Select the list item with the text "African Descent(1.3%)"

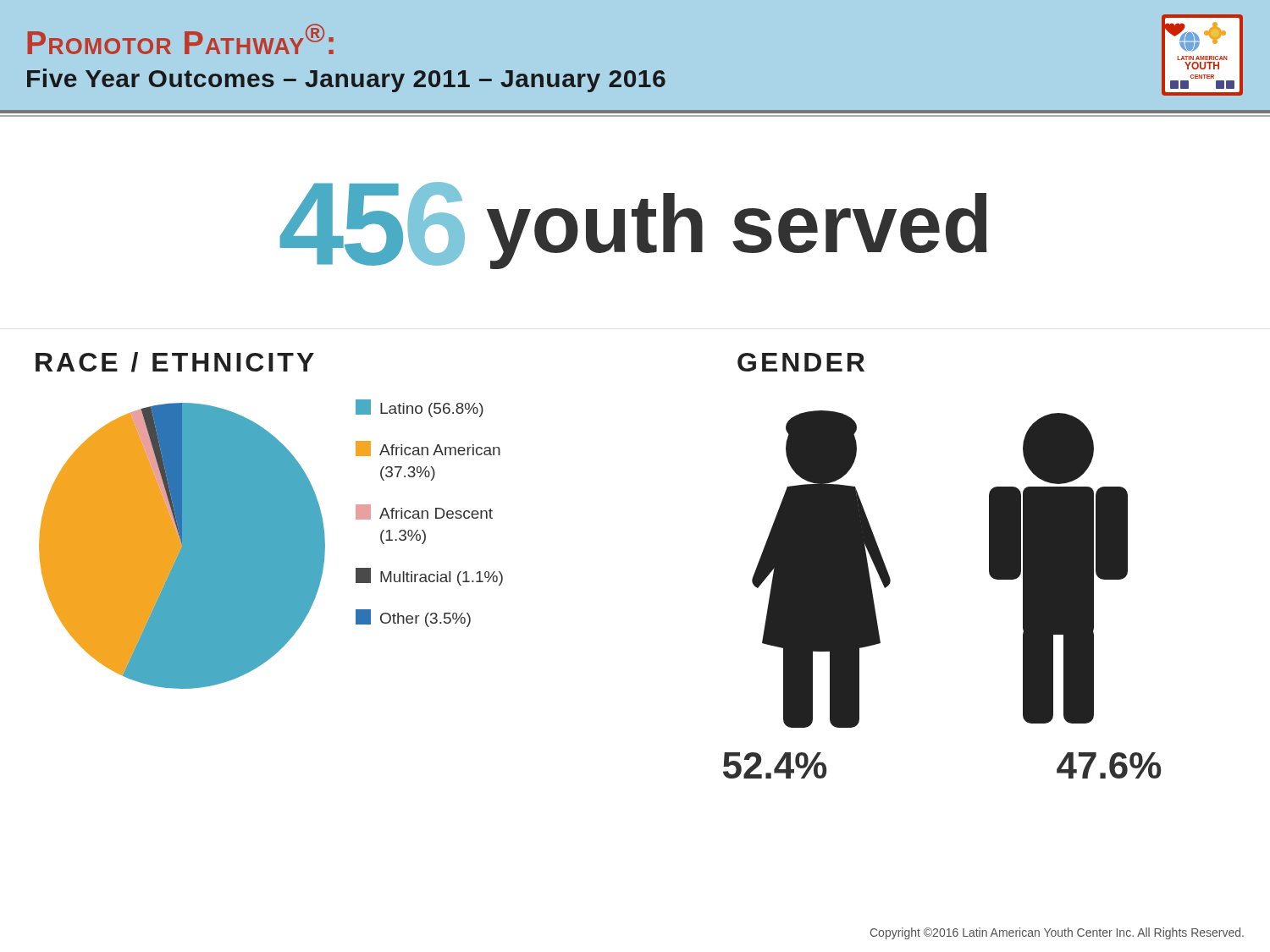point(424,525)
